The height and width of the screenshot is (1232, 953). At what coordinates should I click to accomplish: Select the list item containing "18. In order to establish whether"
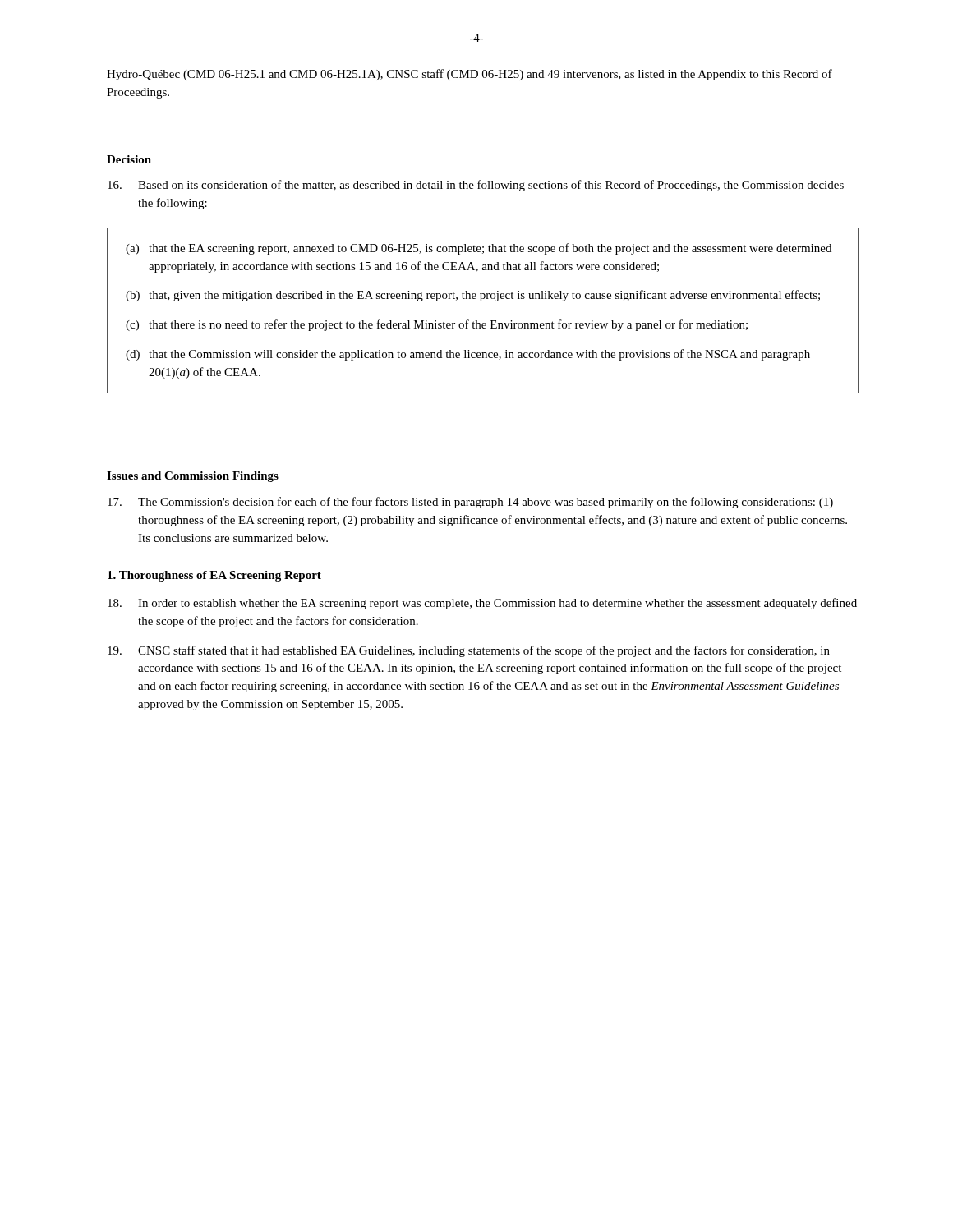point(483,613)
